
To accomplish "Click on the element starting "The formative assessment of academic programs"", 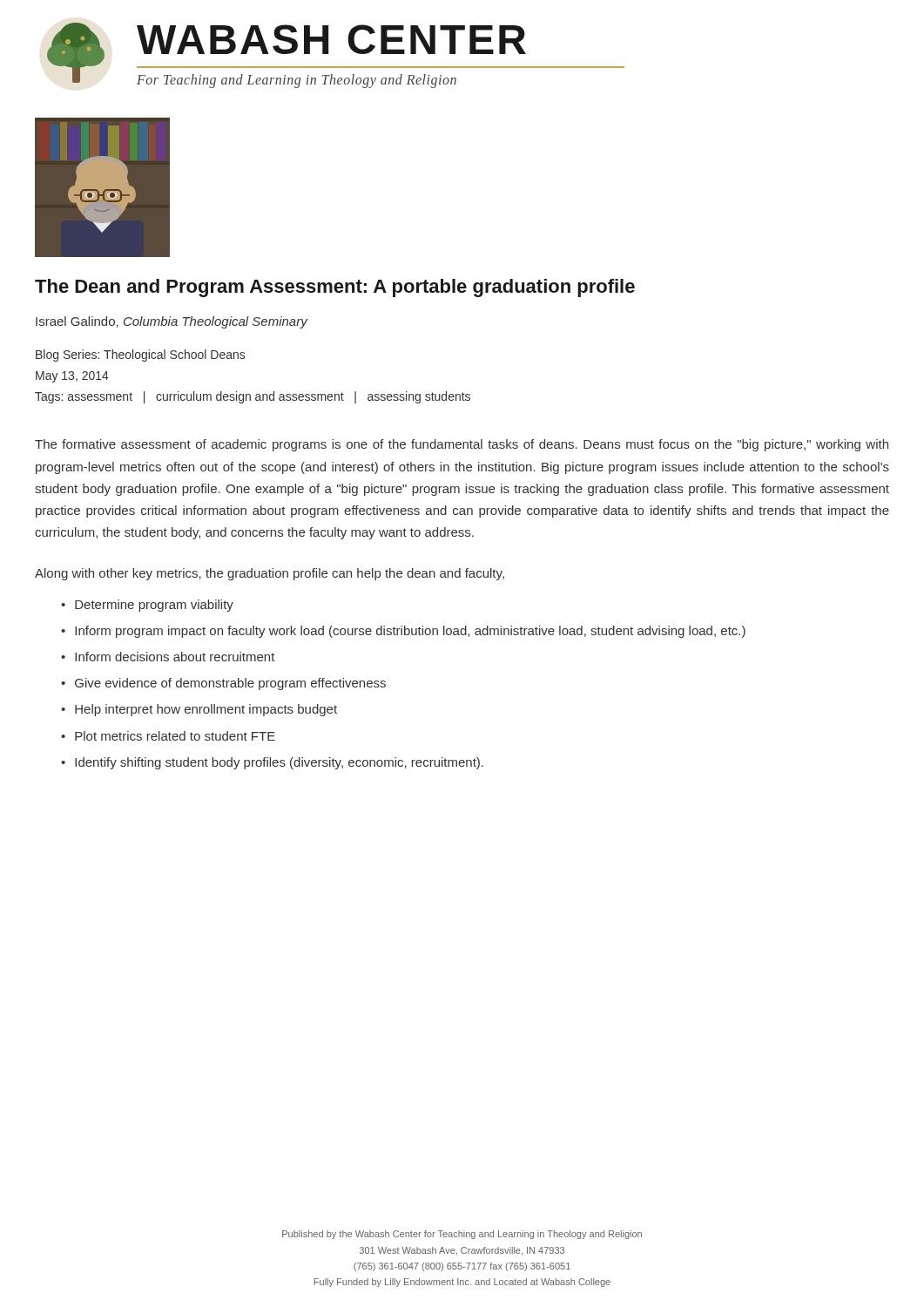I will [462, 488].
